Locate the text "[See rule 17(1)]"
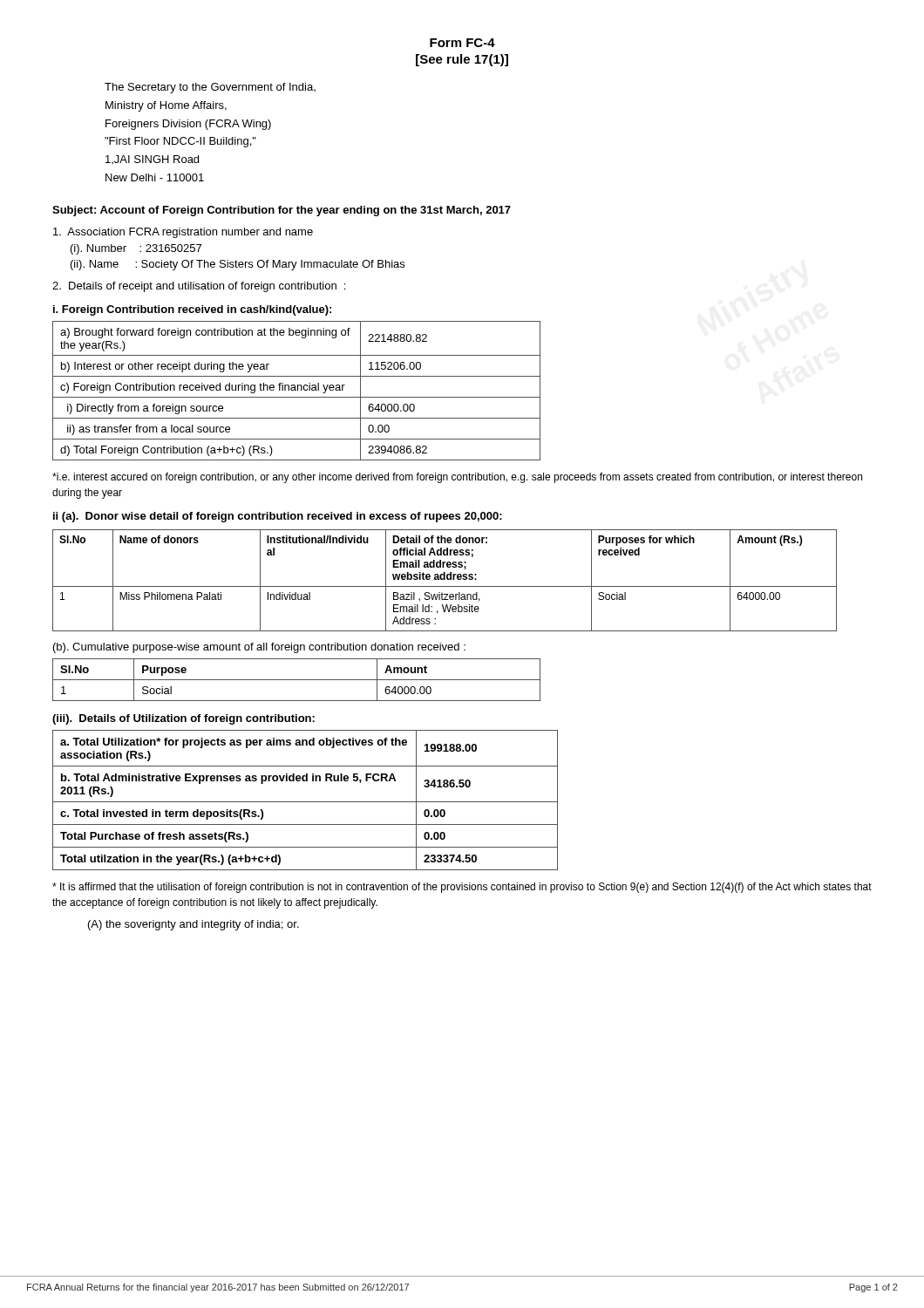This screenshot has width=924, height=1308. point(462,59)
